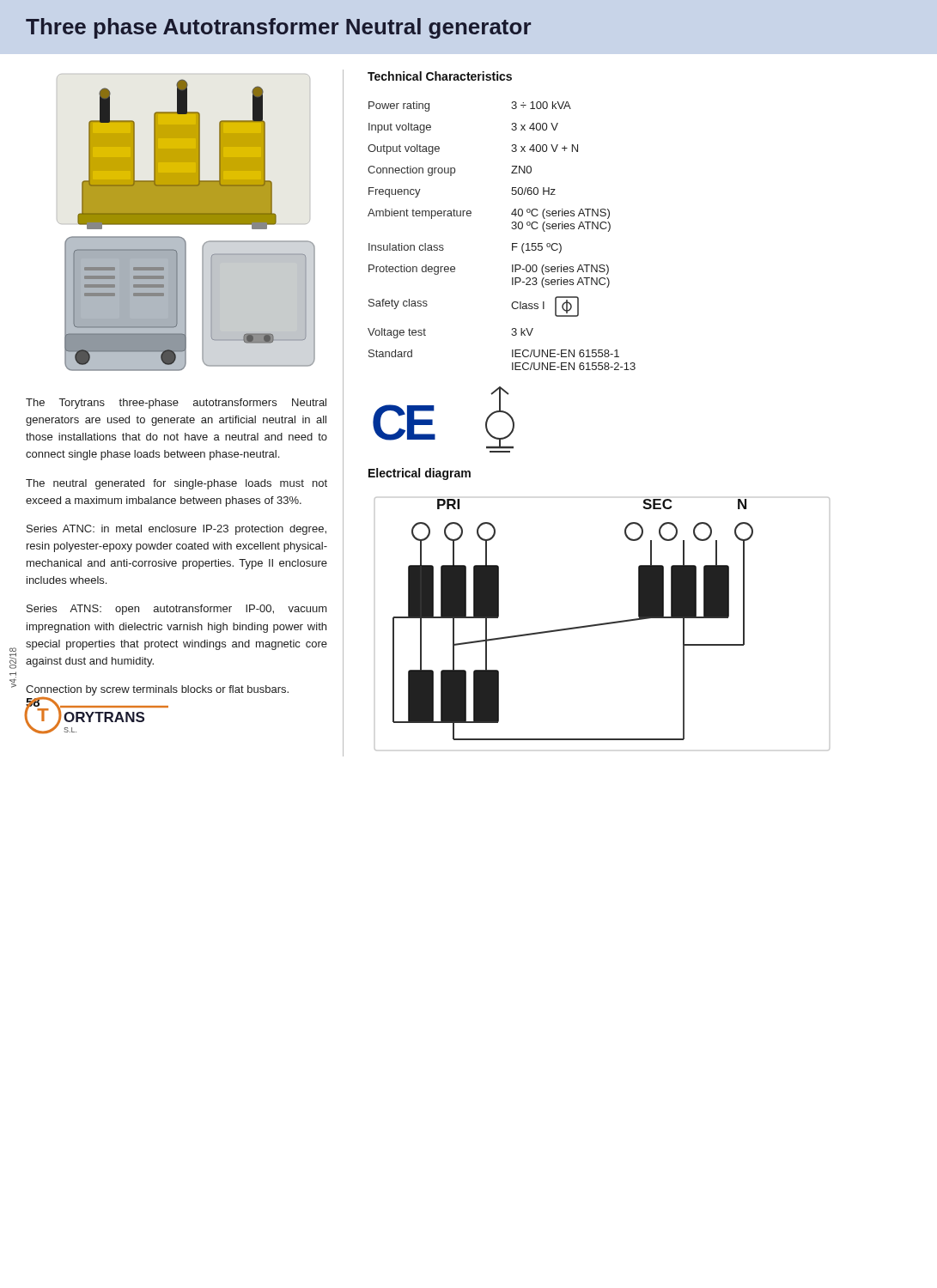937x1288 pixels.
Task: Locate the text starting "Connection by screw terminals blocks or flat"
Action: [158, 689]
